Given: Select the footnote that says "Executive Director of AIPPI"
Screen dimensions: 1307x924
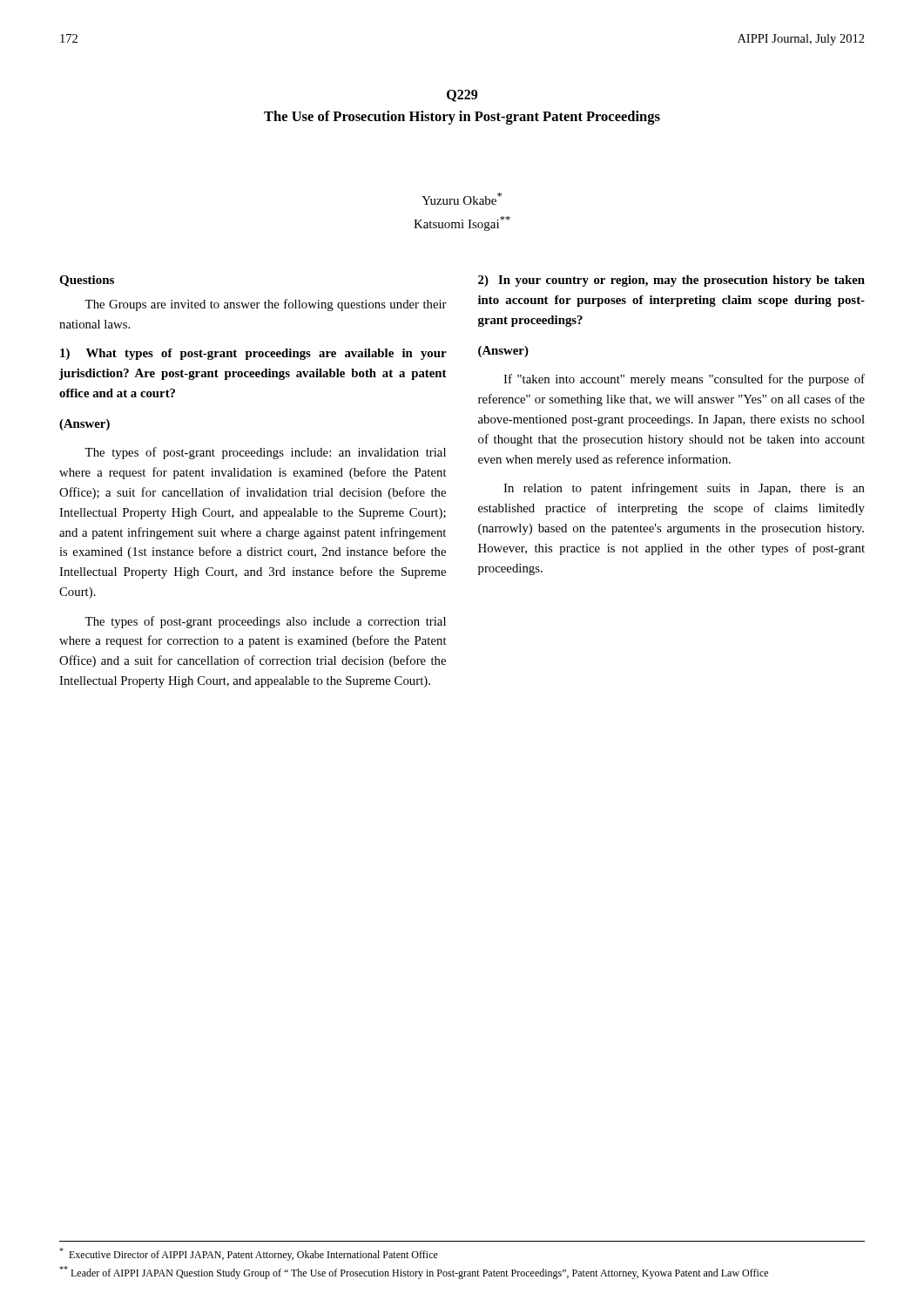Looking at the screenshot, I should [x=462, y=1263].
